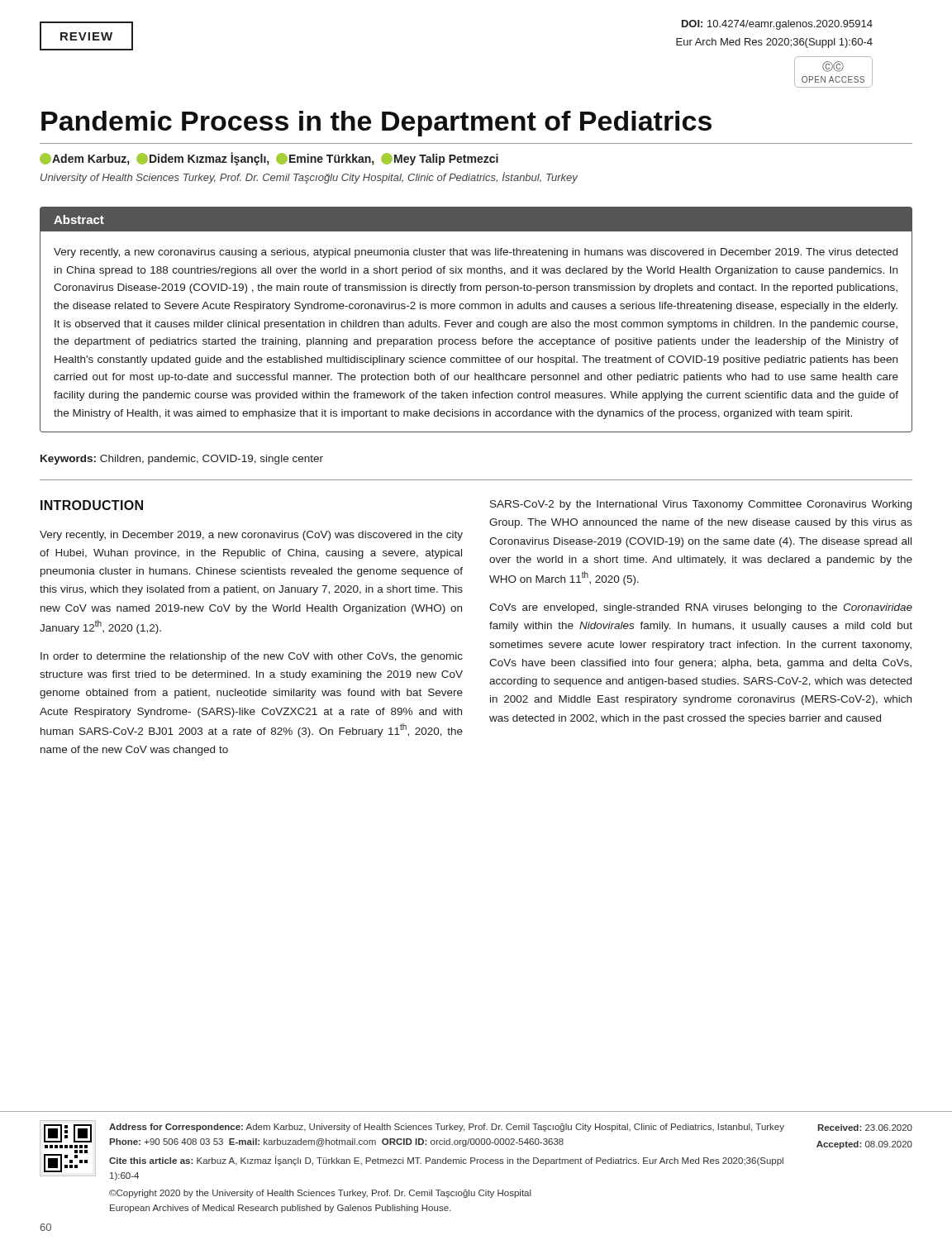Click on the text block starting "Adem Karbuz, Didem Kızmaz"
Viewport: 952px width, 1240px height.
(x=269, y=159)
